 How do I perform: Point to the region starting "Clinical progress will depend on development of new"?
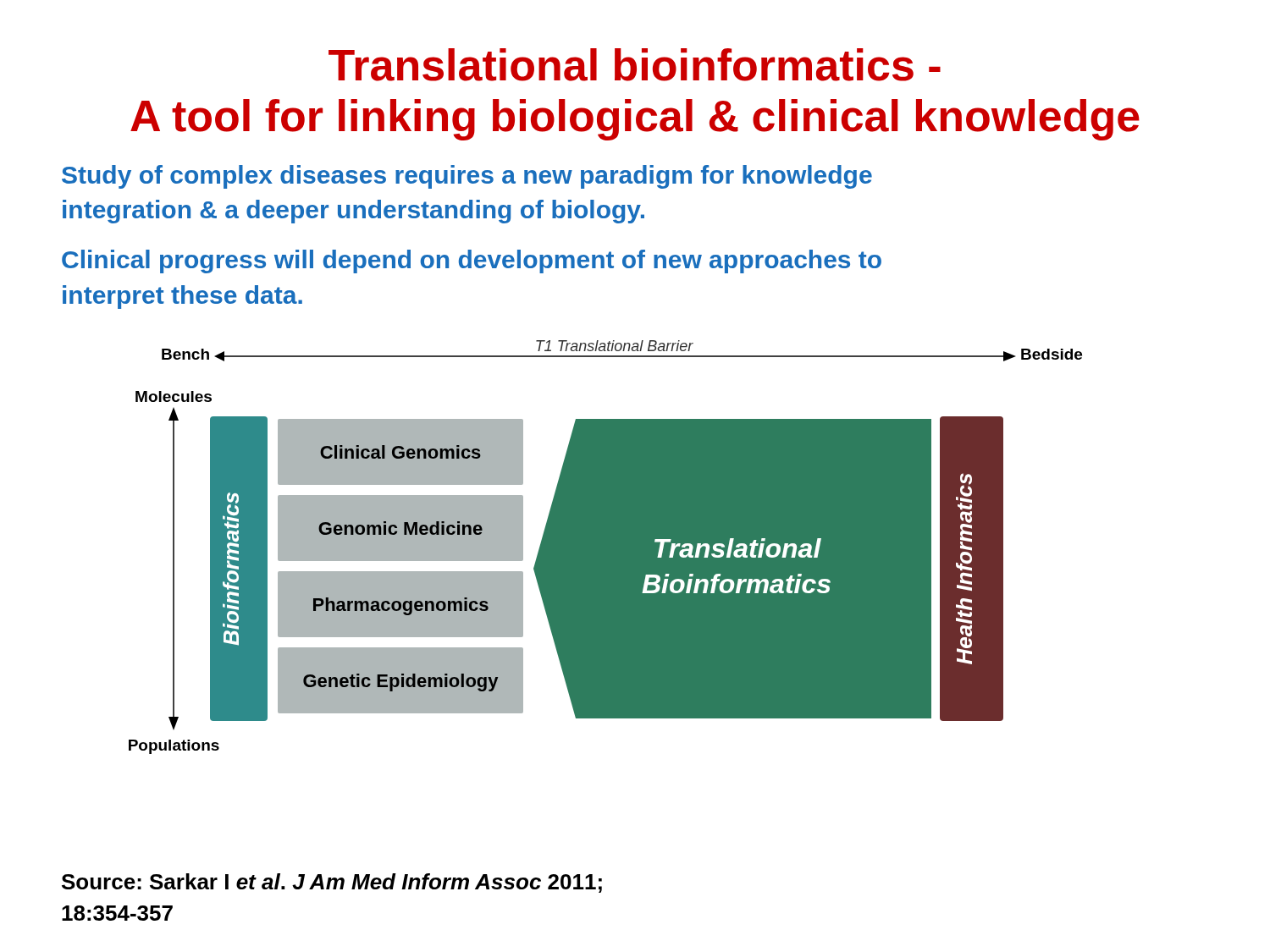point(635,277)
